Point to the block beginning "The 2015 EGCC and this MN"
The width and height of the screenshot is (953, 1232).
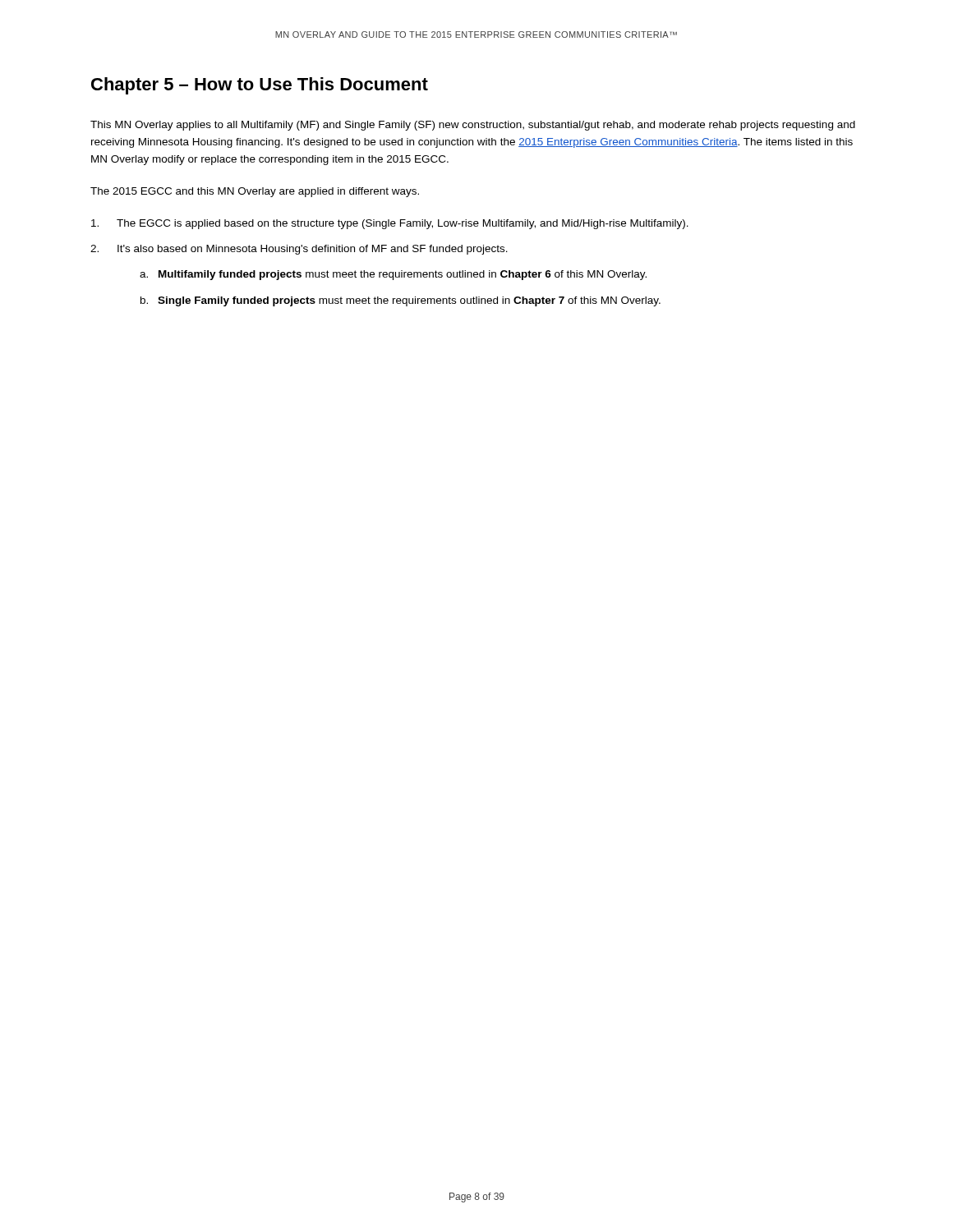[x=255, y=191]
